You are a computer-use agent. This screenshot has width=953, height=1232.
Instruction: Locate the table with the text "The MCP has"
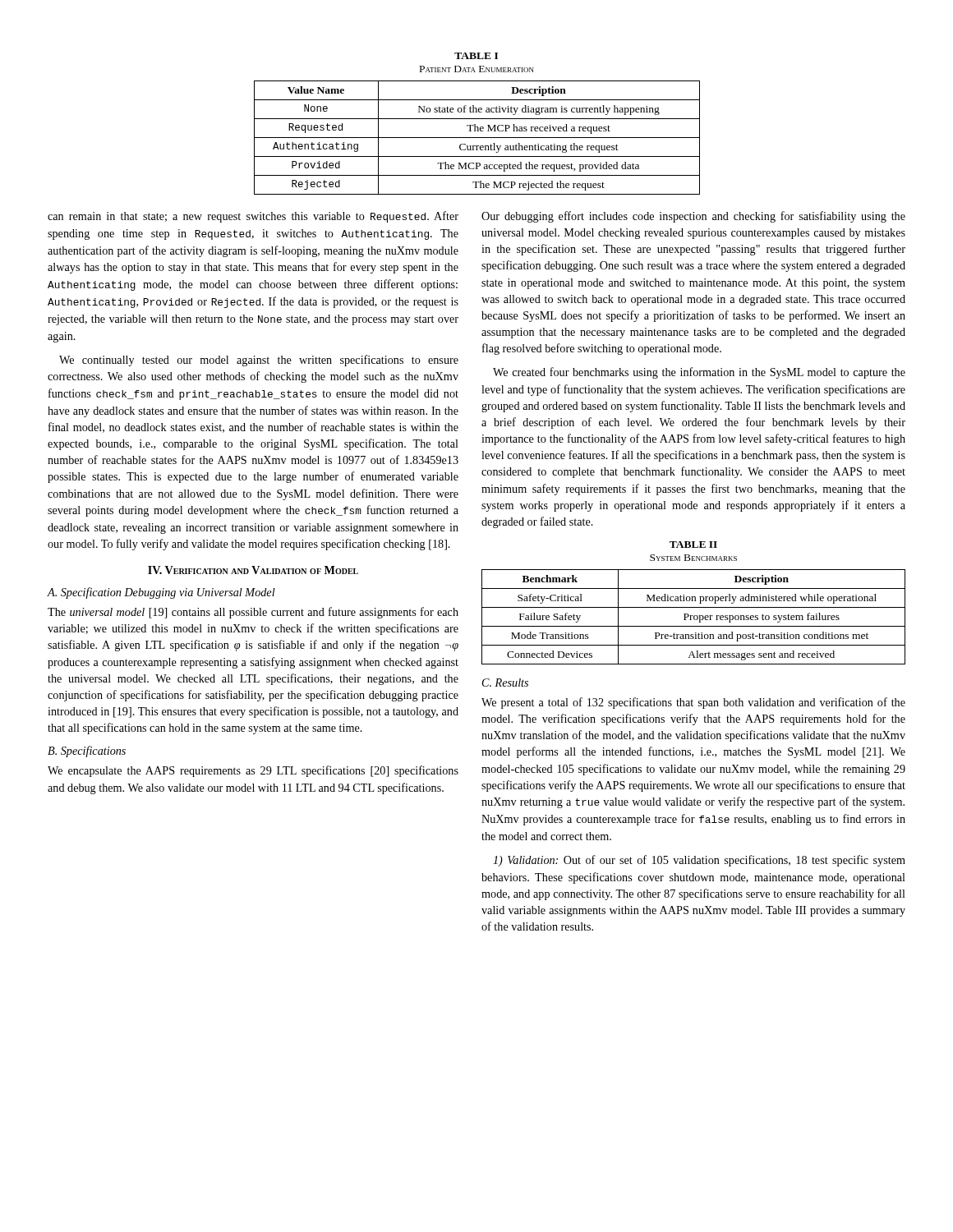[476, 138]
